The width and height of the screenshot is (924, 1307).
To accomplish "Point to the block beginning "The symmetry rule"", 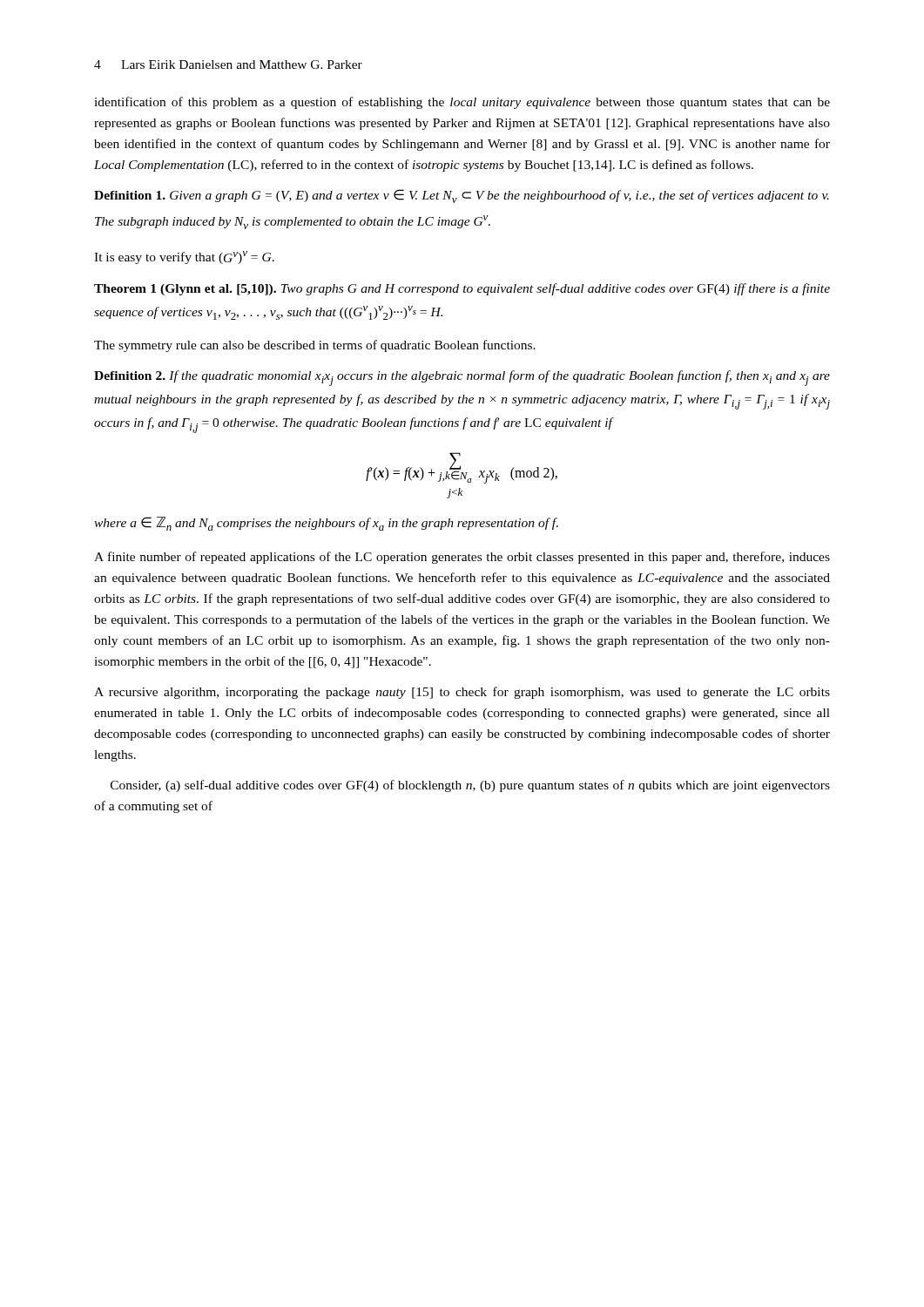I will (315, 345).
